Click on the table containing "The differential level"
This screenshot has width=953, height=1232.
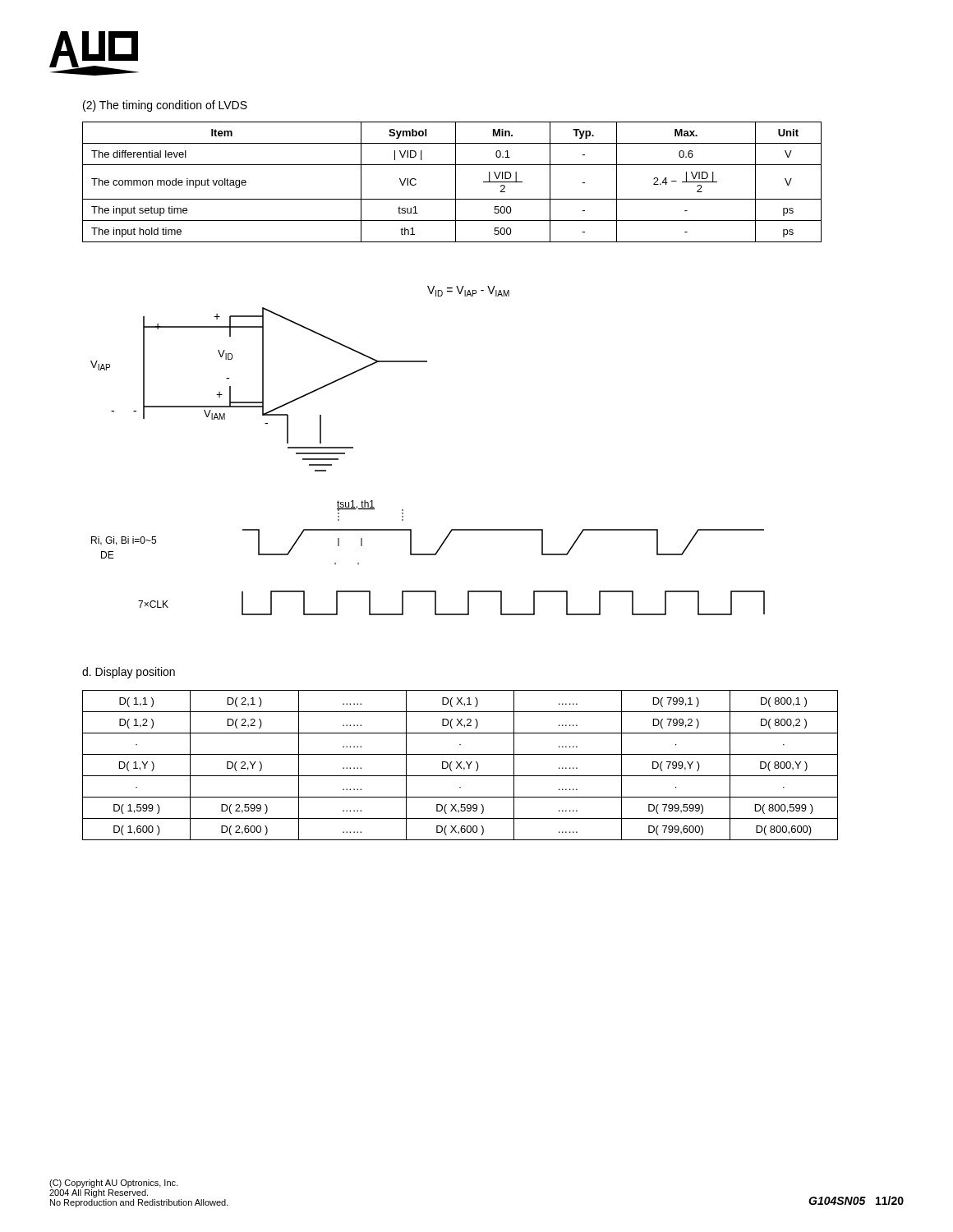pos(452,182)
